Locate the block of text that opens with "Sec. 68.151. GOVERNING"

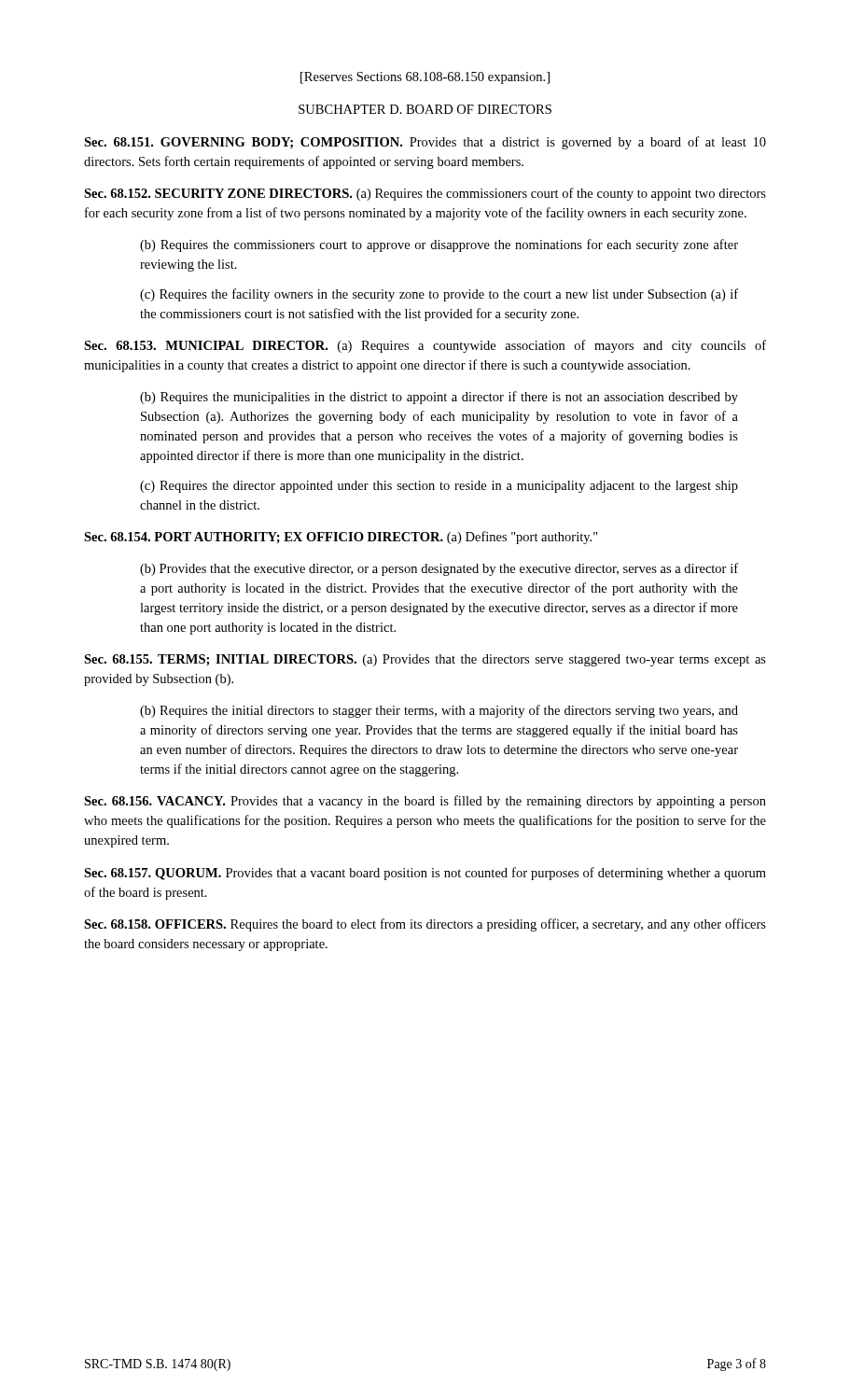click(425, 152)
